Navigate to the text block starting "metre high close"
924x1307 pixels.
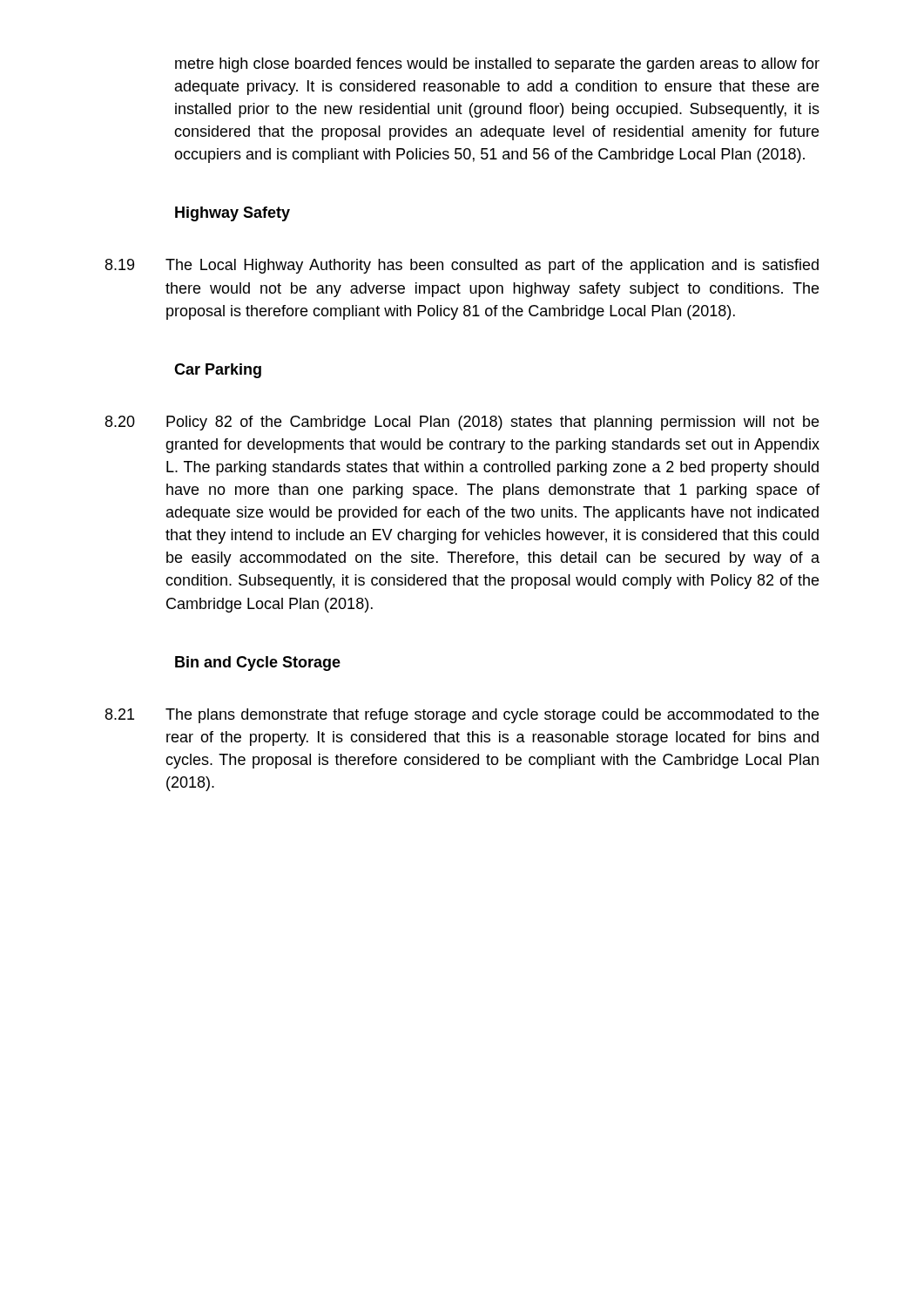(x=497, y=109)
